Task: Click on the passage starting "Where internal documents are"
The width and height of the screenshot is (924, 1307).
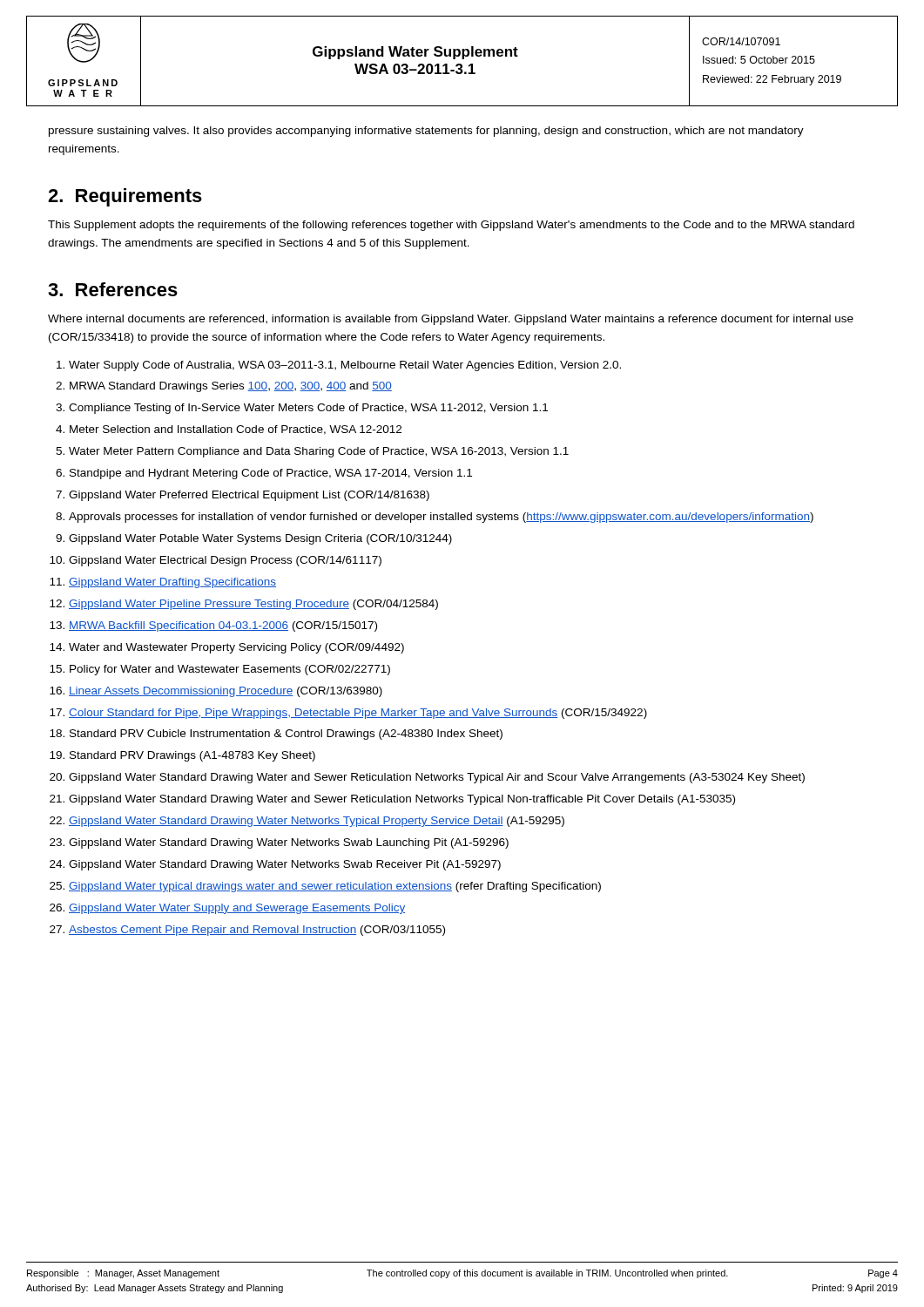Action: [x=451, y=327]
